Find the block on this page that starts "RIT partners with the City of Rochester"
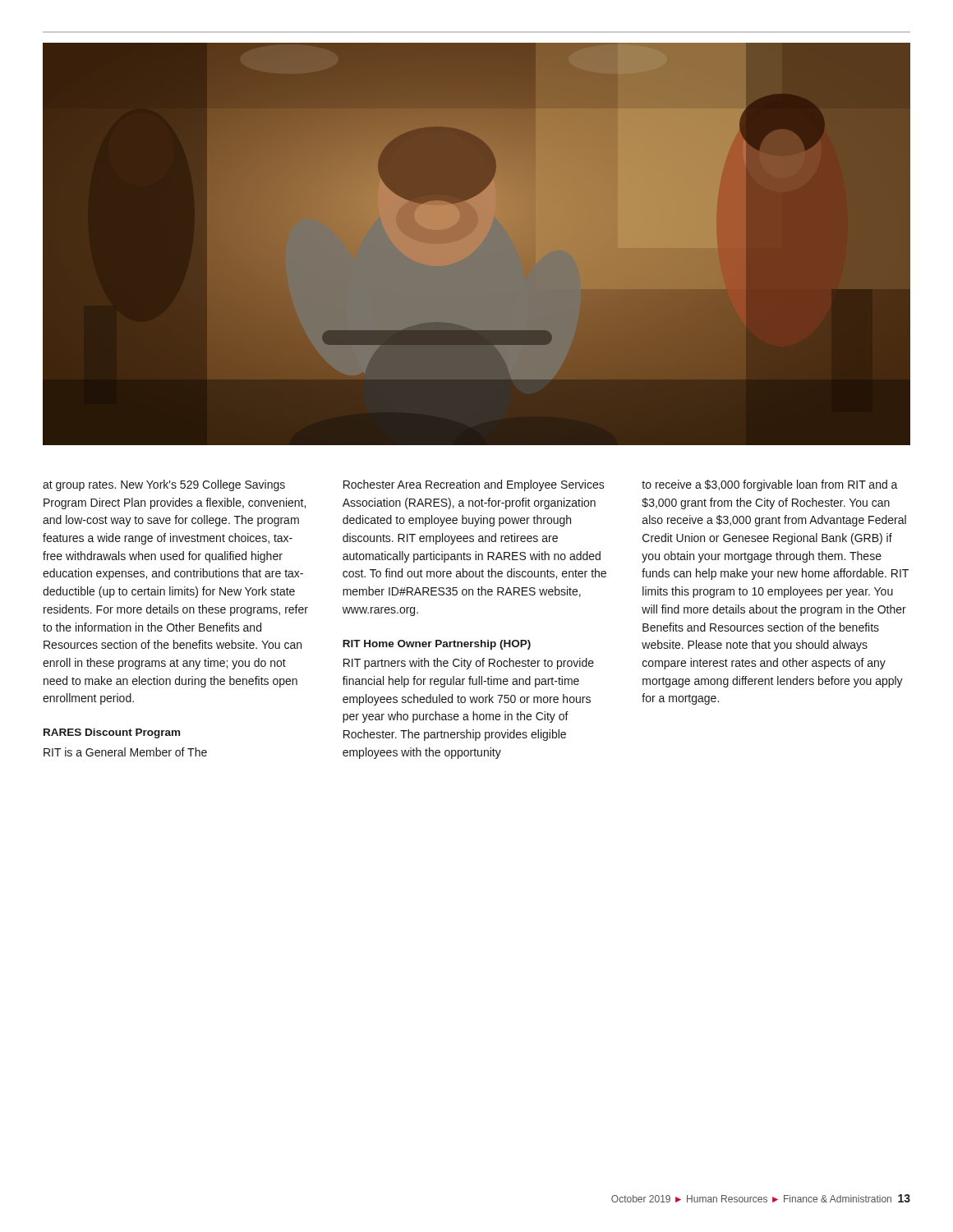The height and width of the screenshot is (1232, 953). pos(468,708)
